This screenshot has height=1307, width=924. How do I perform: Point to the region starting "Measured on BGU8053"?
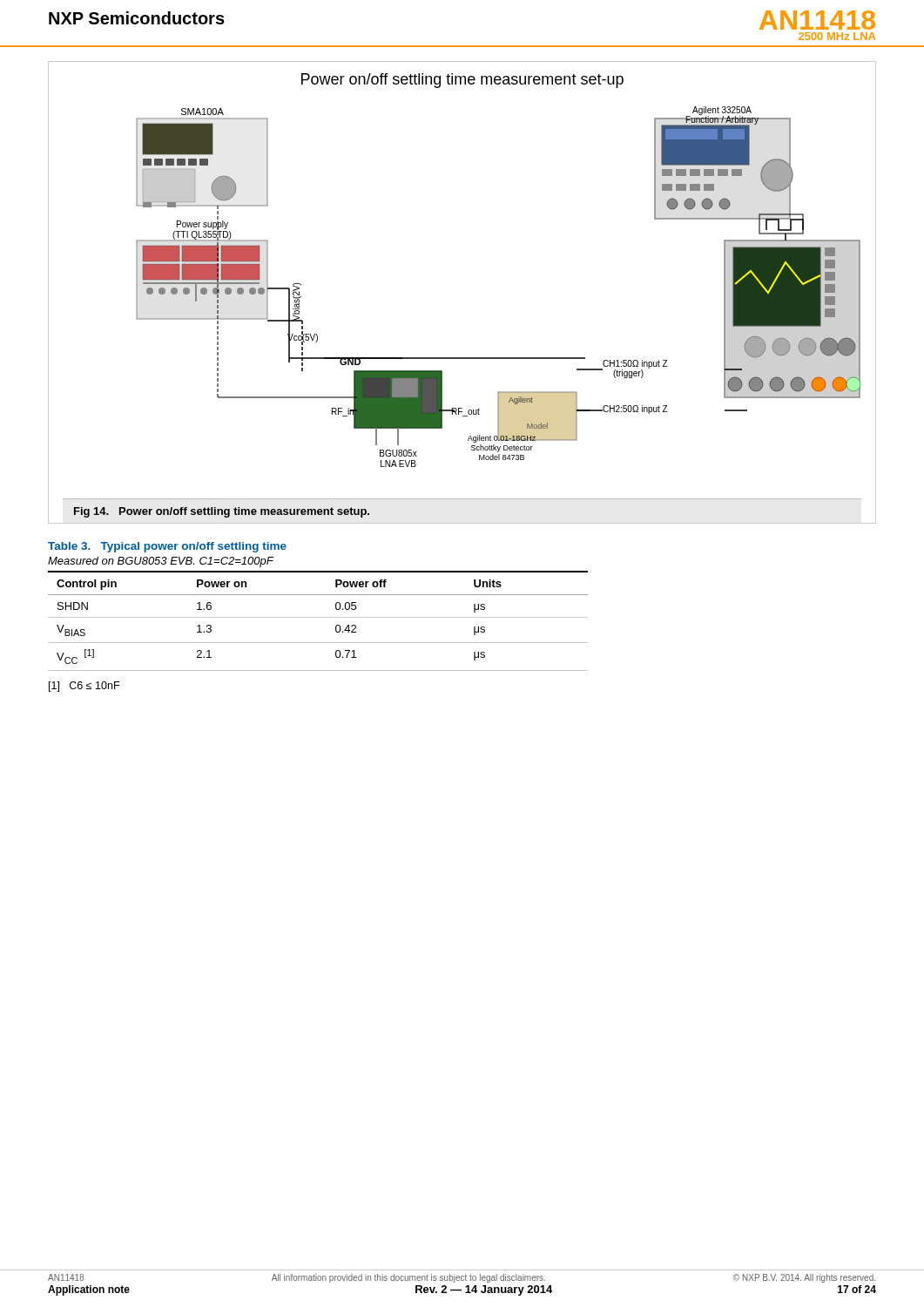coord(161,561)
